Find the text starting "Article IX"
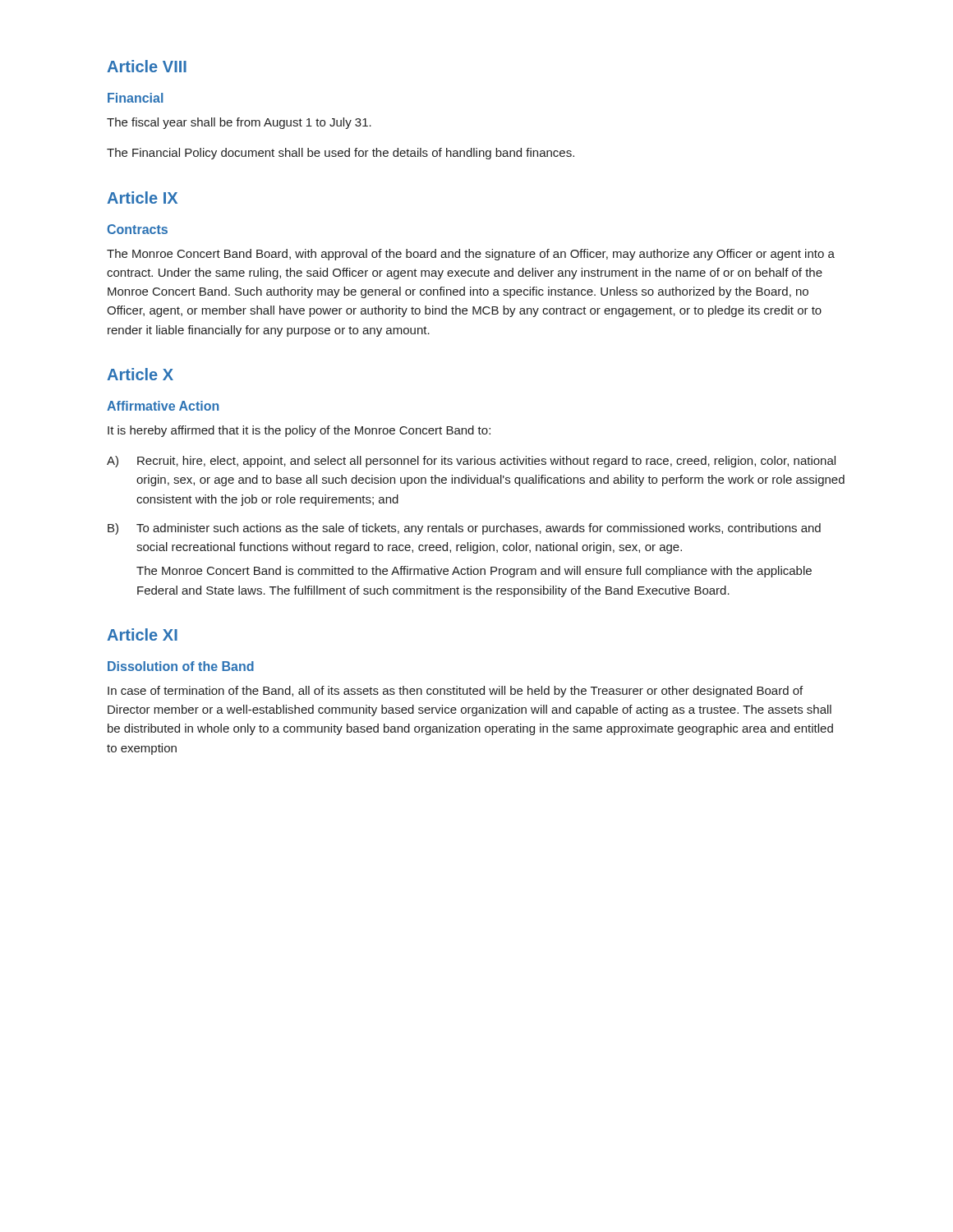 142,198
